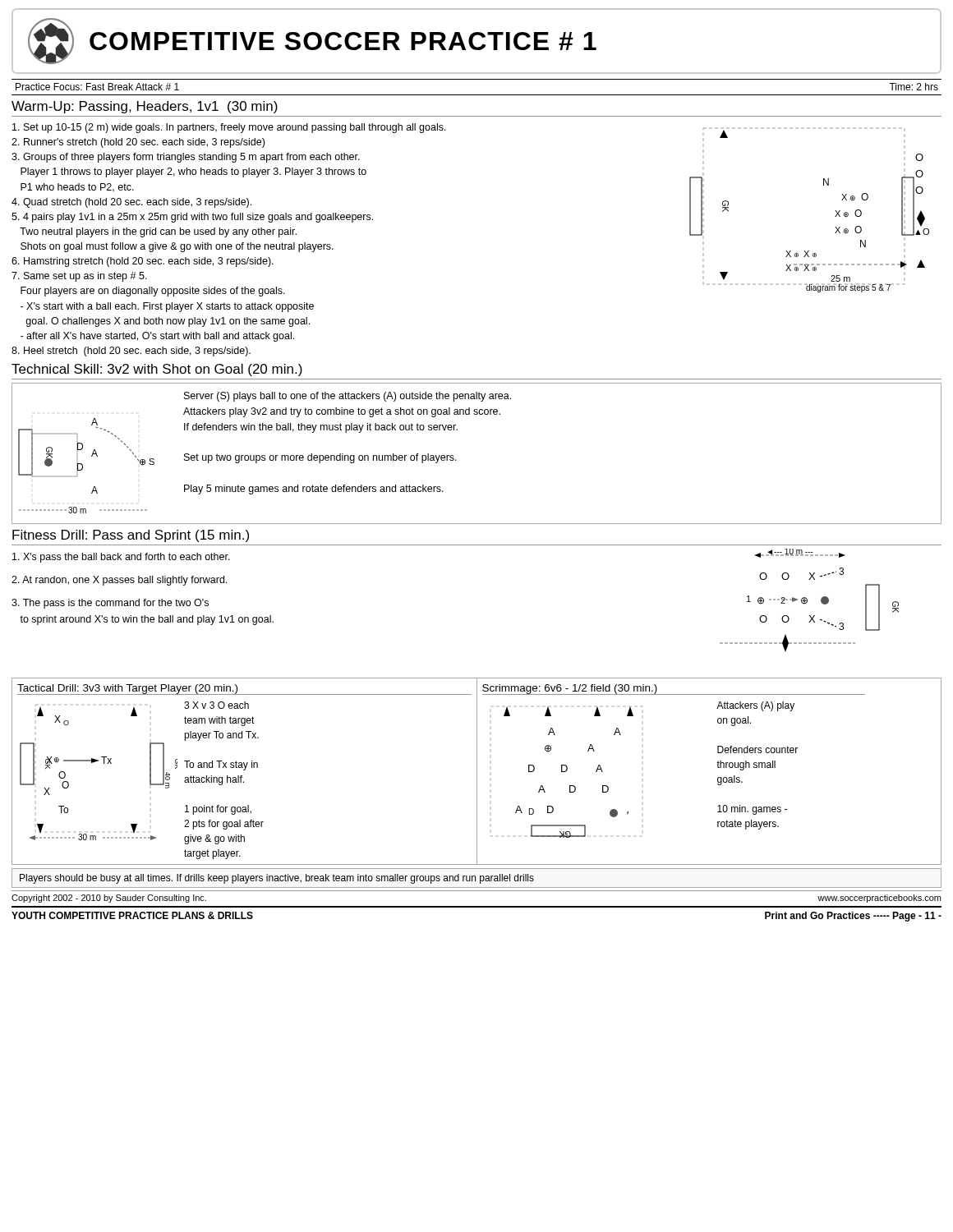Navigate to the block starting "Players should be busy at all"
953x1232 pixels.
click(x=276, y=878)
